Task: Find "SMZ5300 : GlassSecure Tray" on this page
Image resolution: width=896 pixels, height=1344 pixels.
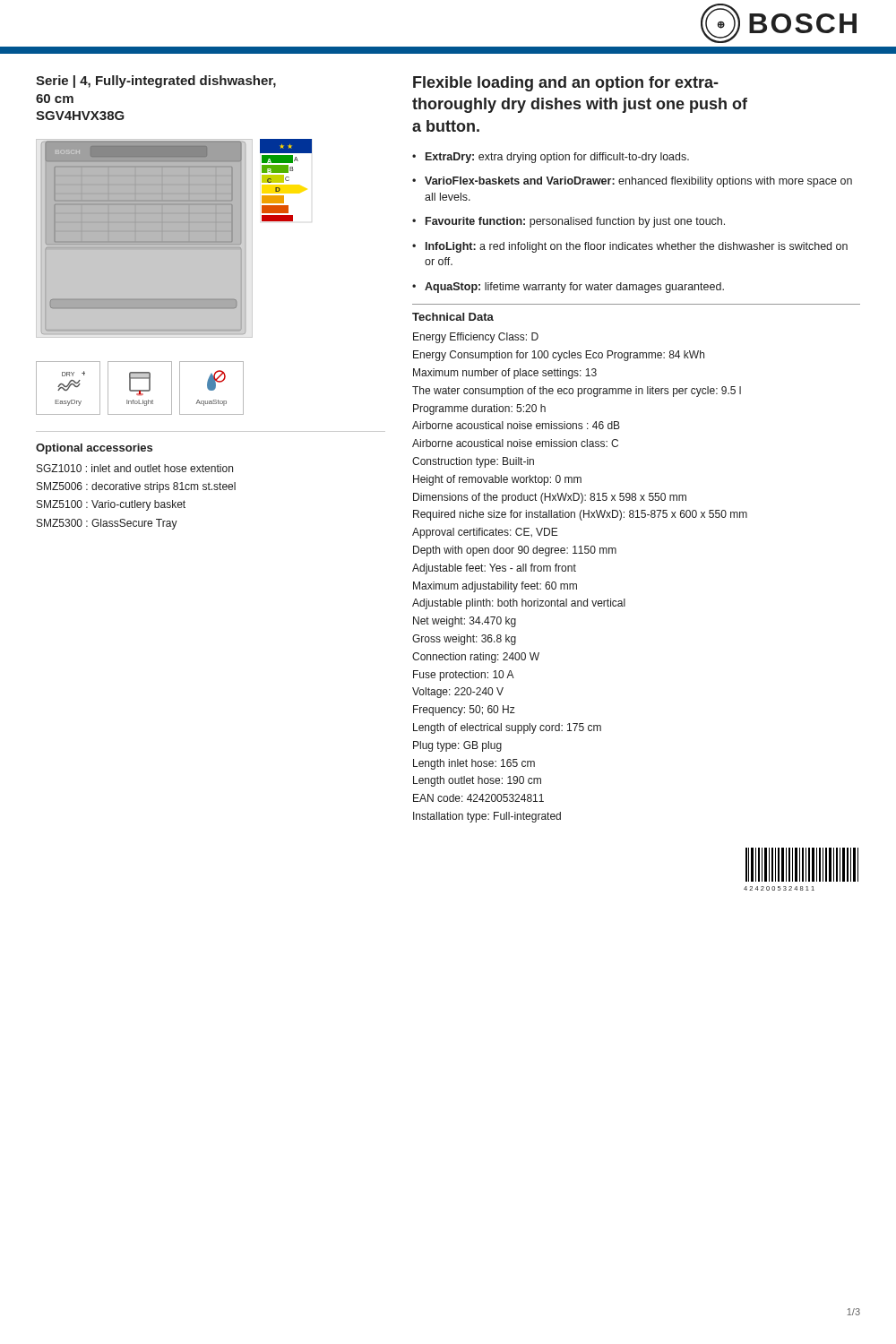Action: pyautogui.click(x=106, y=523)
